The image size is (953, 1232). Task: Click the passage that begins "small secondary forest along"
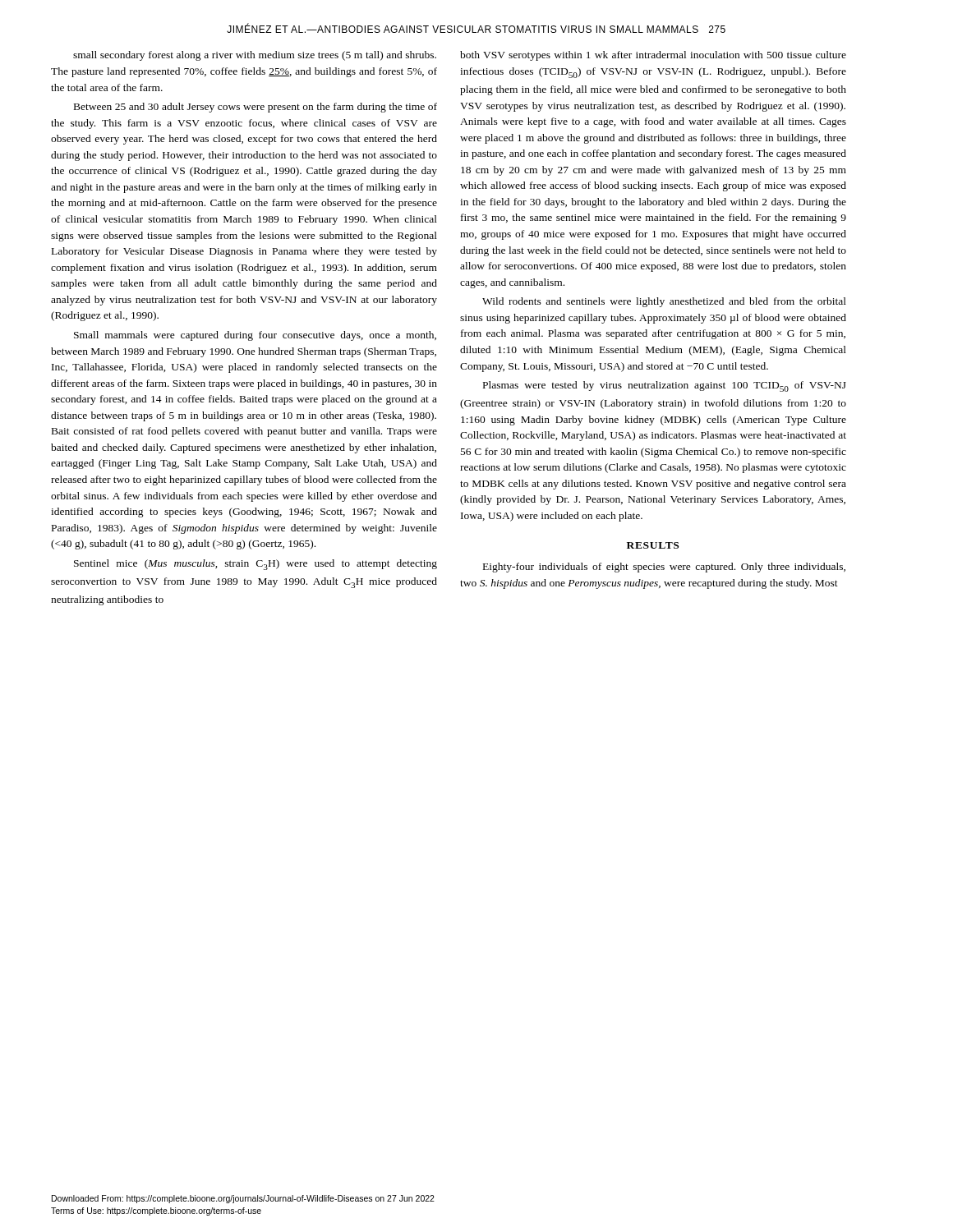pos(244,327)
